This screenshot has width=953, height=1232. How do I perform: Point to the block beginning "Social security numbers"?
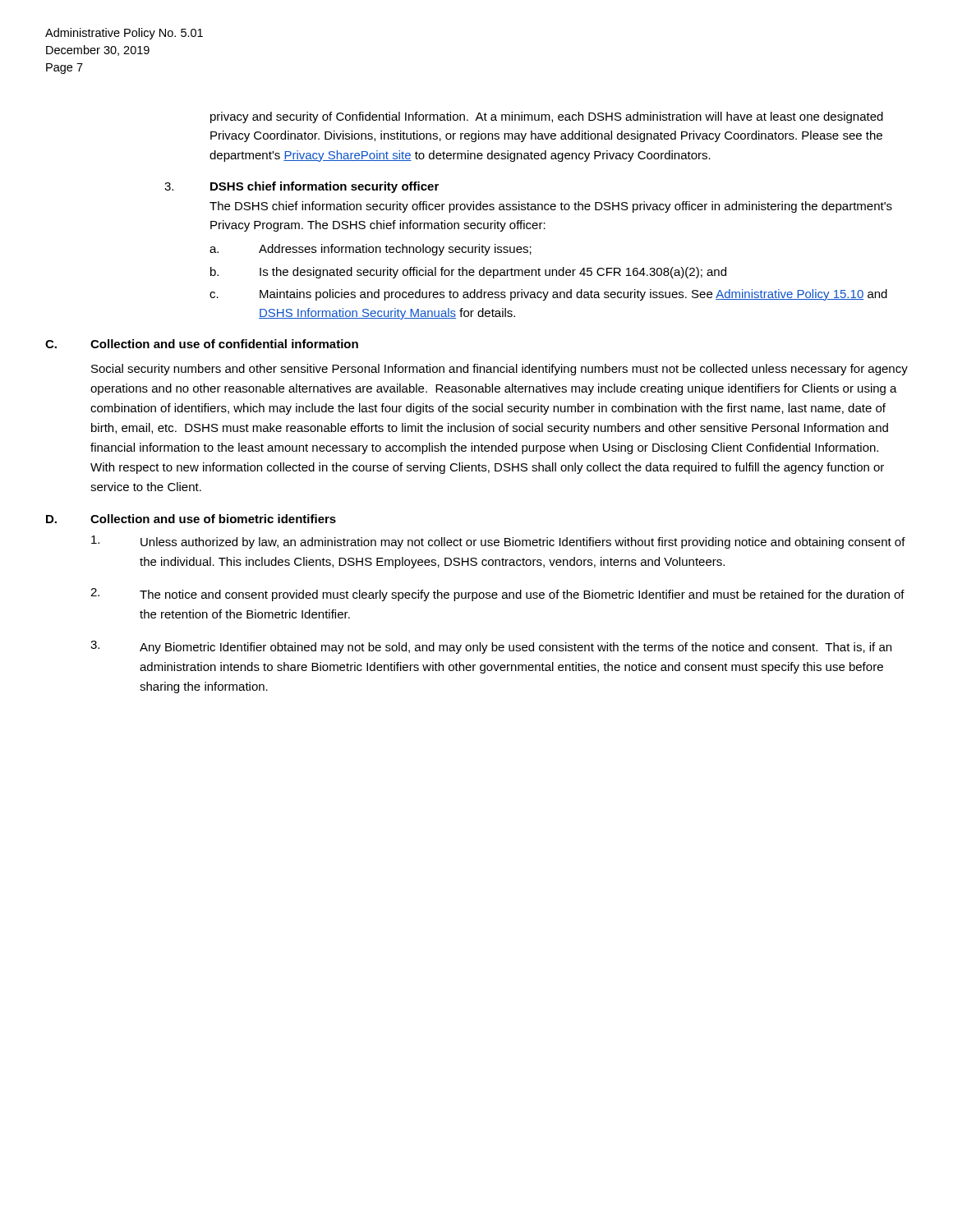499,428
